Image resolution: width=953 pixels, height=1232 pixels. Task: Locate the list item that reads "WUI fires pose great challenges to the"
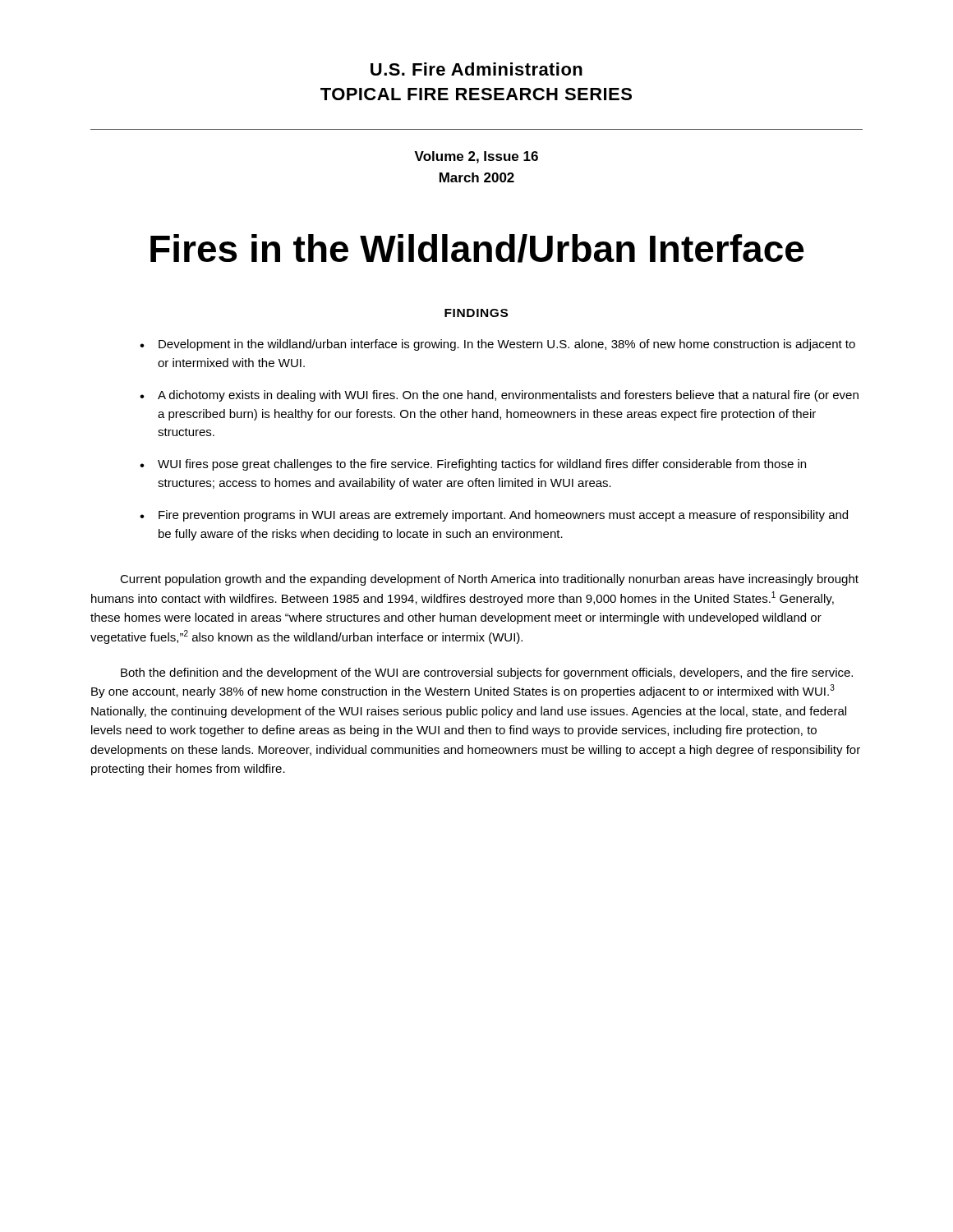[482, 473]
